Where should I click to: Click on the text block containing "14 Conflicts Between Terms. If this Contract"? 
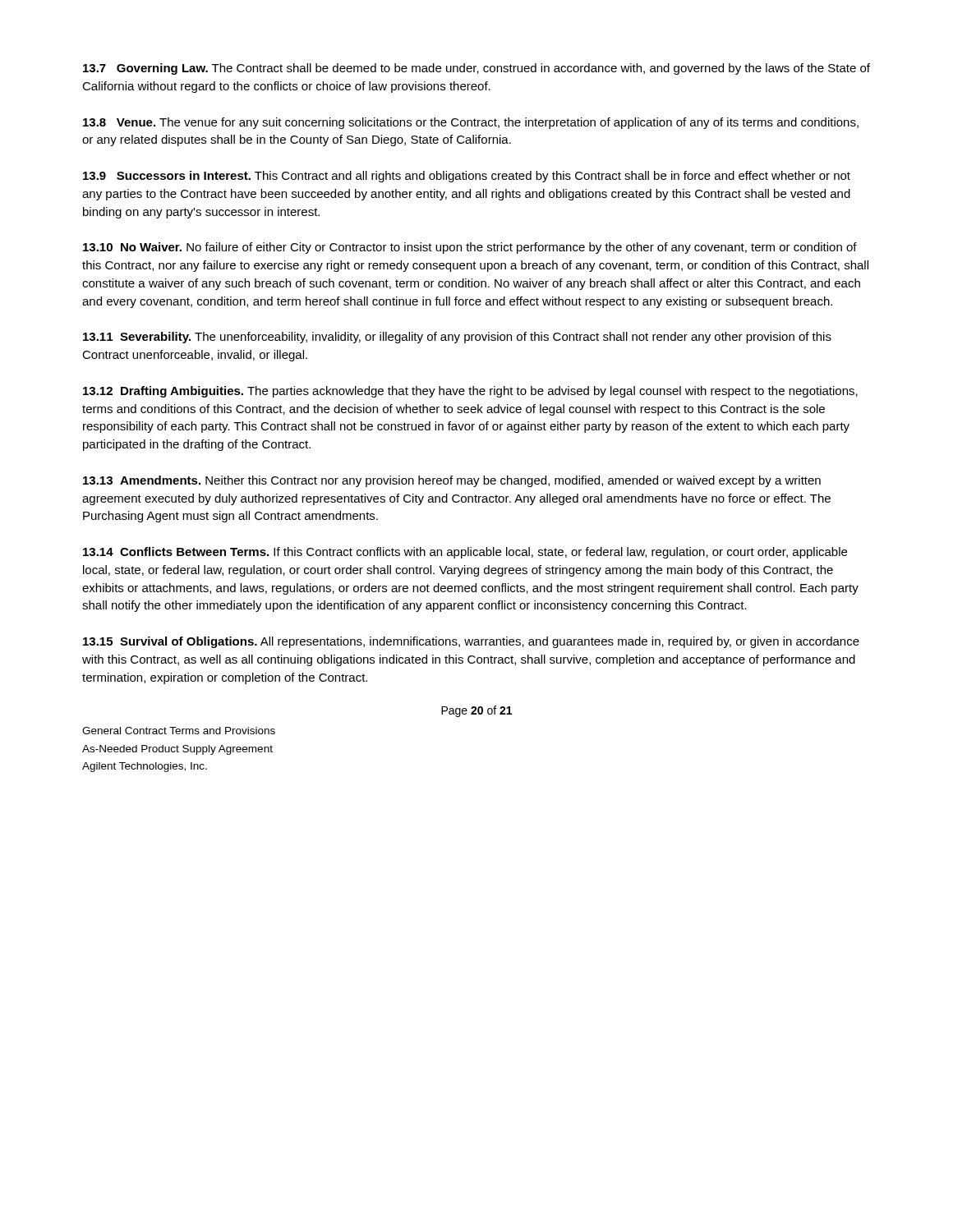click(470, 578)
